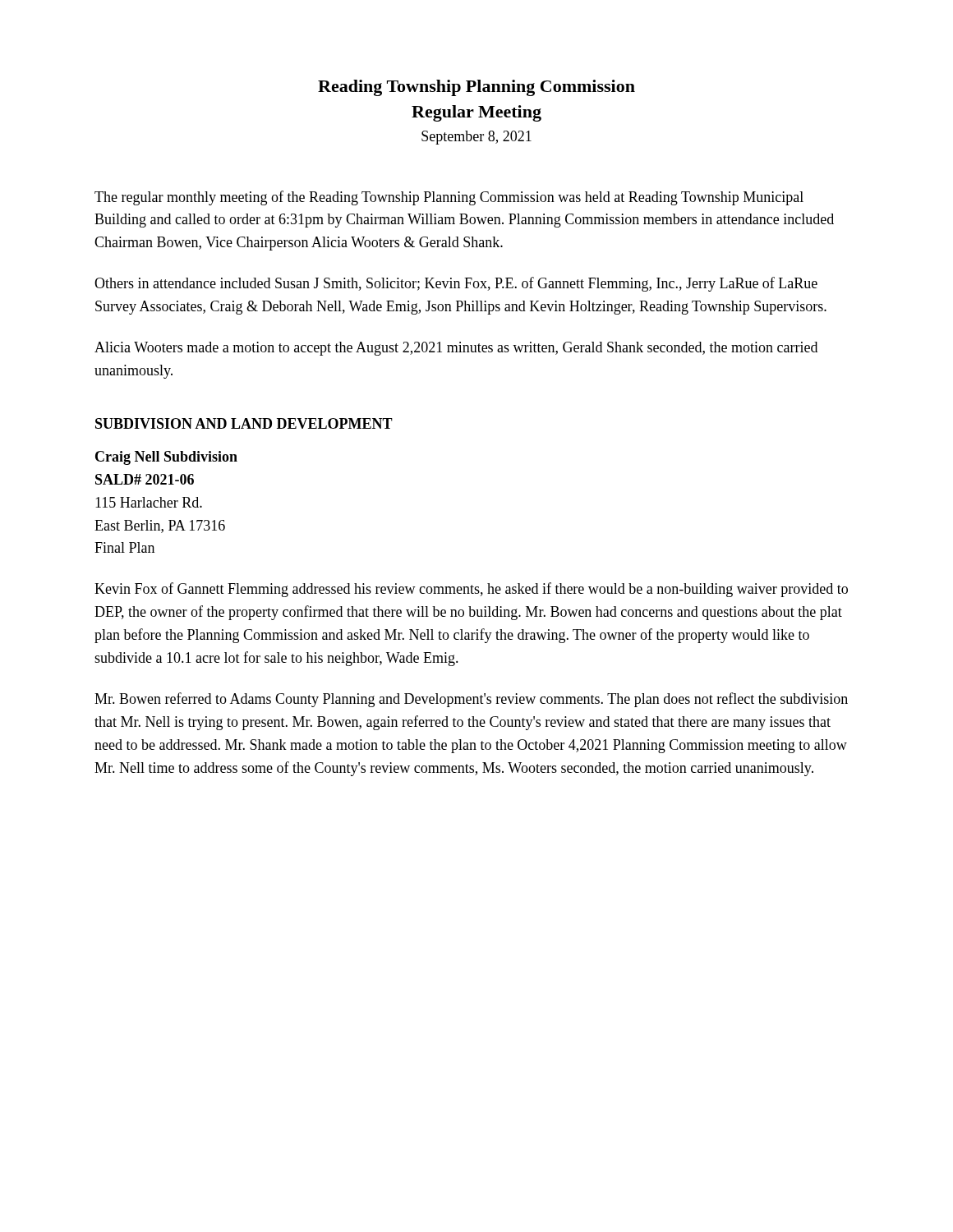This screenshot has width=953, height=1232.
Task: Click the section header
Action: 243,424
